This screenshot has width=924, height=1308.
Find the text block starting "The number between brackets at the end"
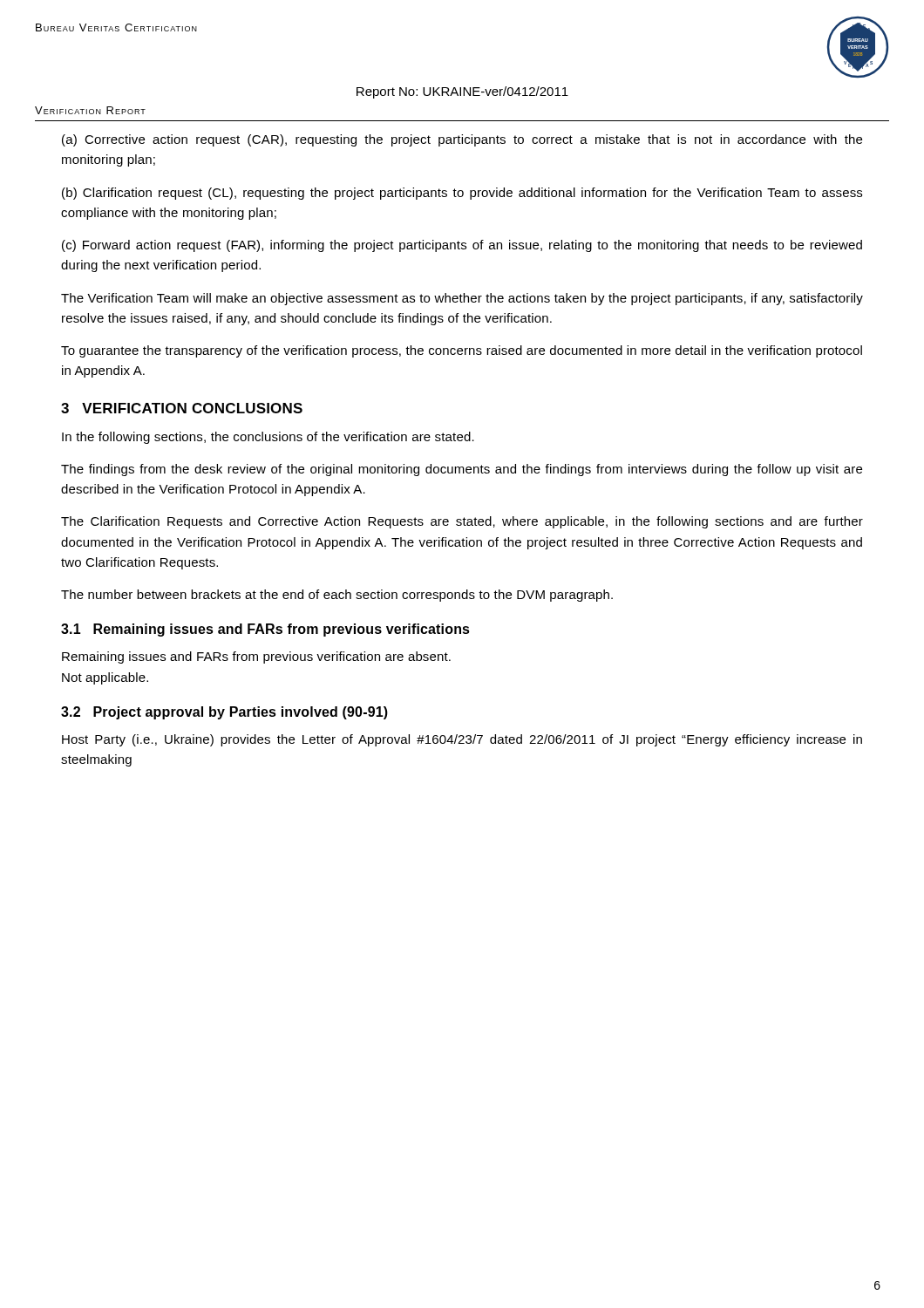pos(337,594)
